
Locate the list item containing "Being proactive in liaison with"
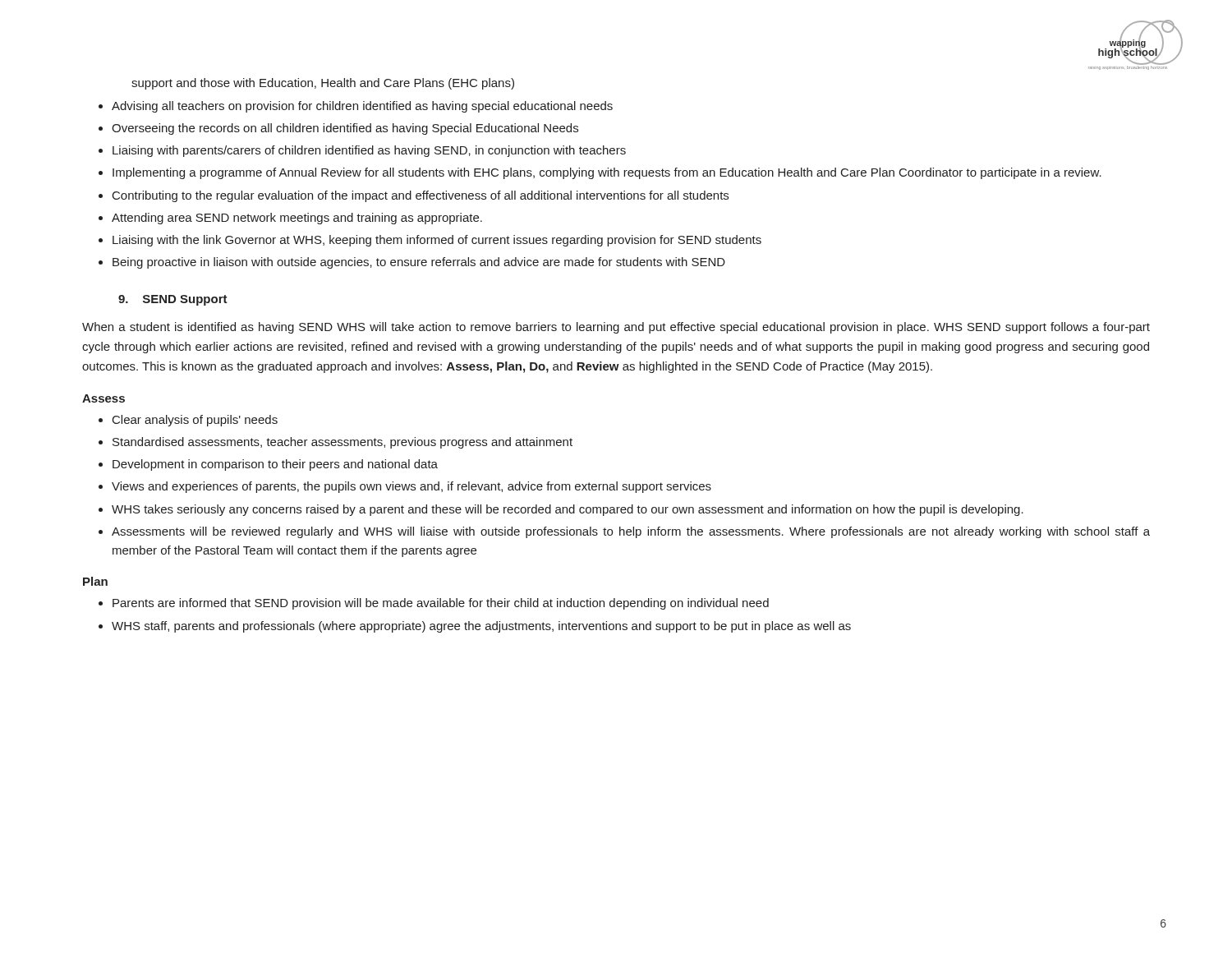click(x=419, y=262)
